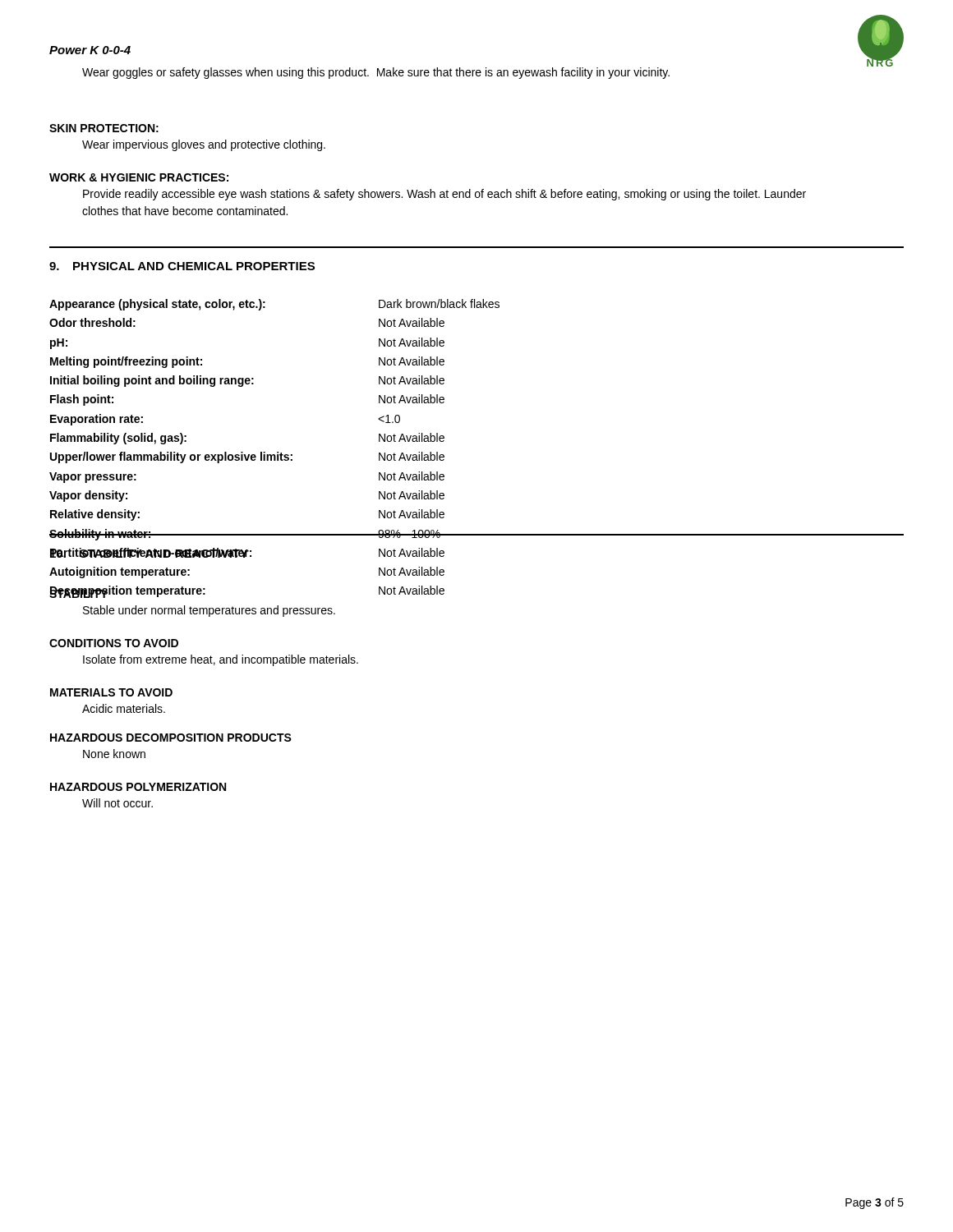
Task: Where is the passage that starts "Provide readily accessible"?
Action: point(444,202)
